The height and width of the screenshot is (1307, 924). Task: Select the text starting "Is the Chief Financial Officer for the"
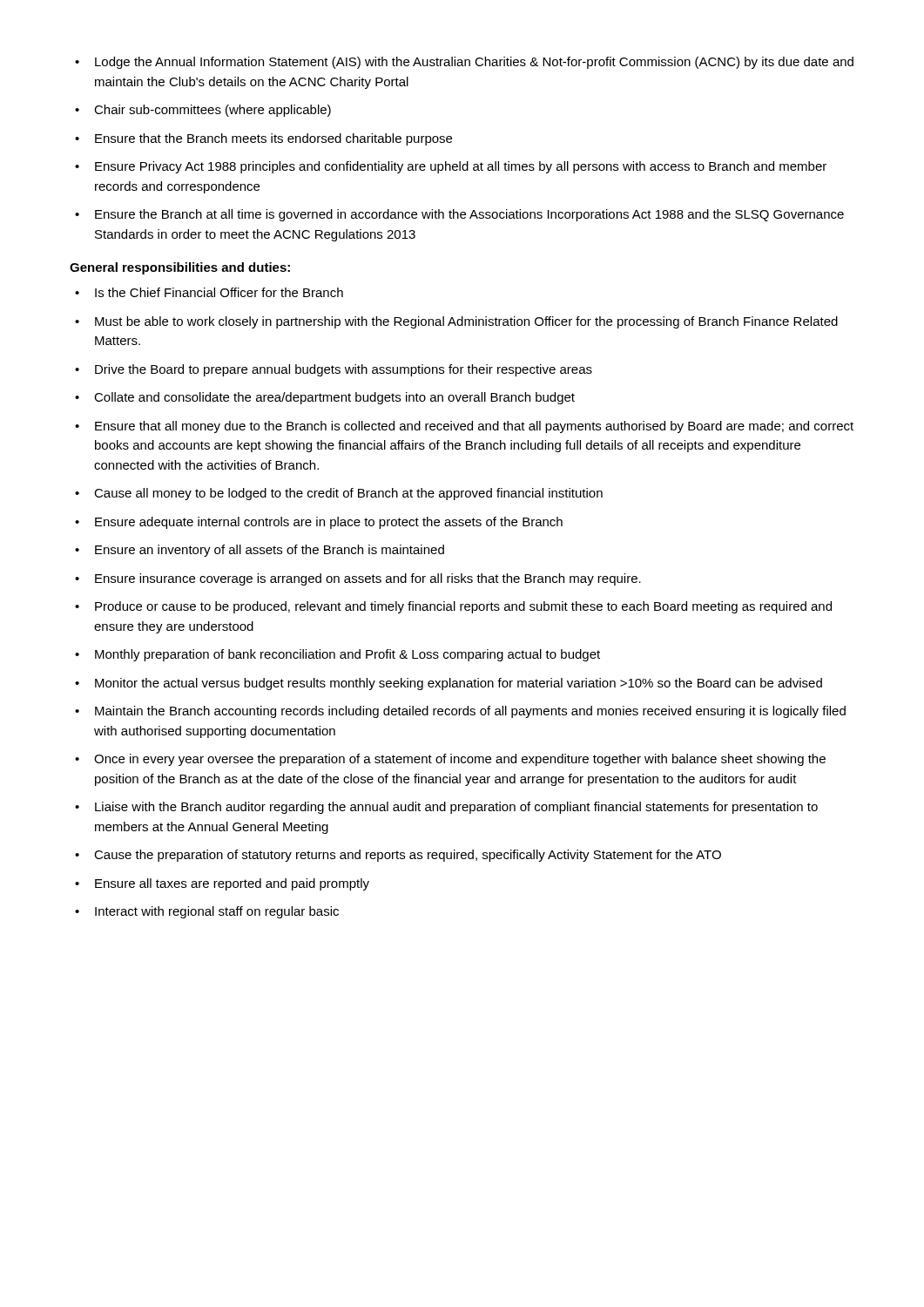(209, 292)
